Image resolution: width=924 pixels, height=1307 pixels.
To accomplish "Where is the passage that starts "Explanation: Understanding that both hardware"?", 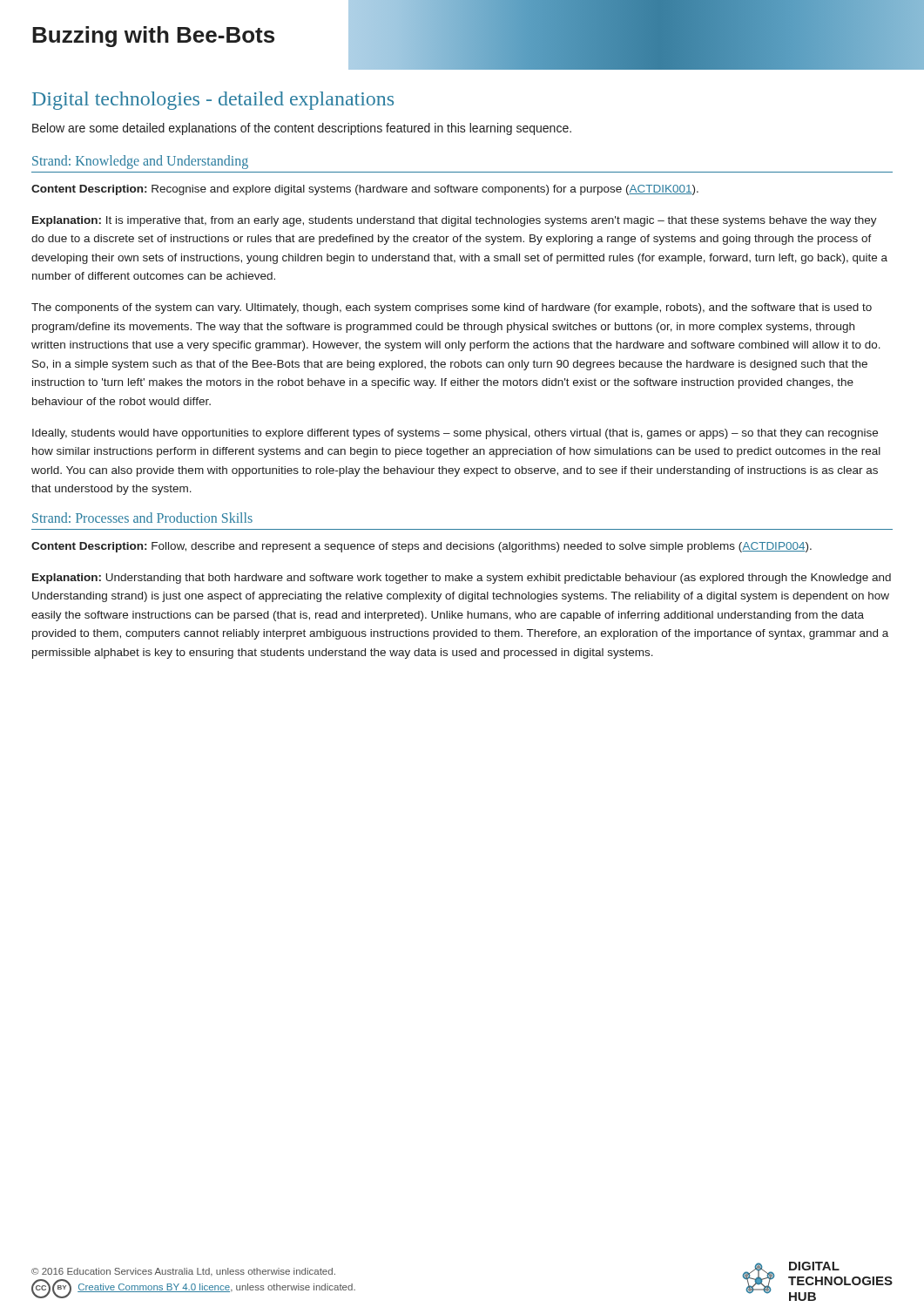I will pos(462,615).
